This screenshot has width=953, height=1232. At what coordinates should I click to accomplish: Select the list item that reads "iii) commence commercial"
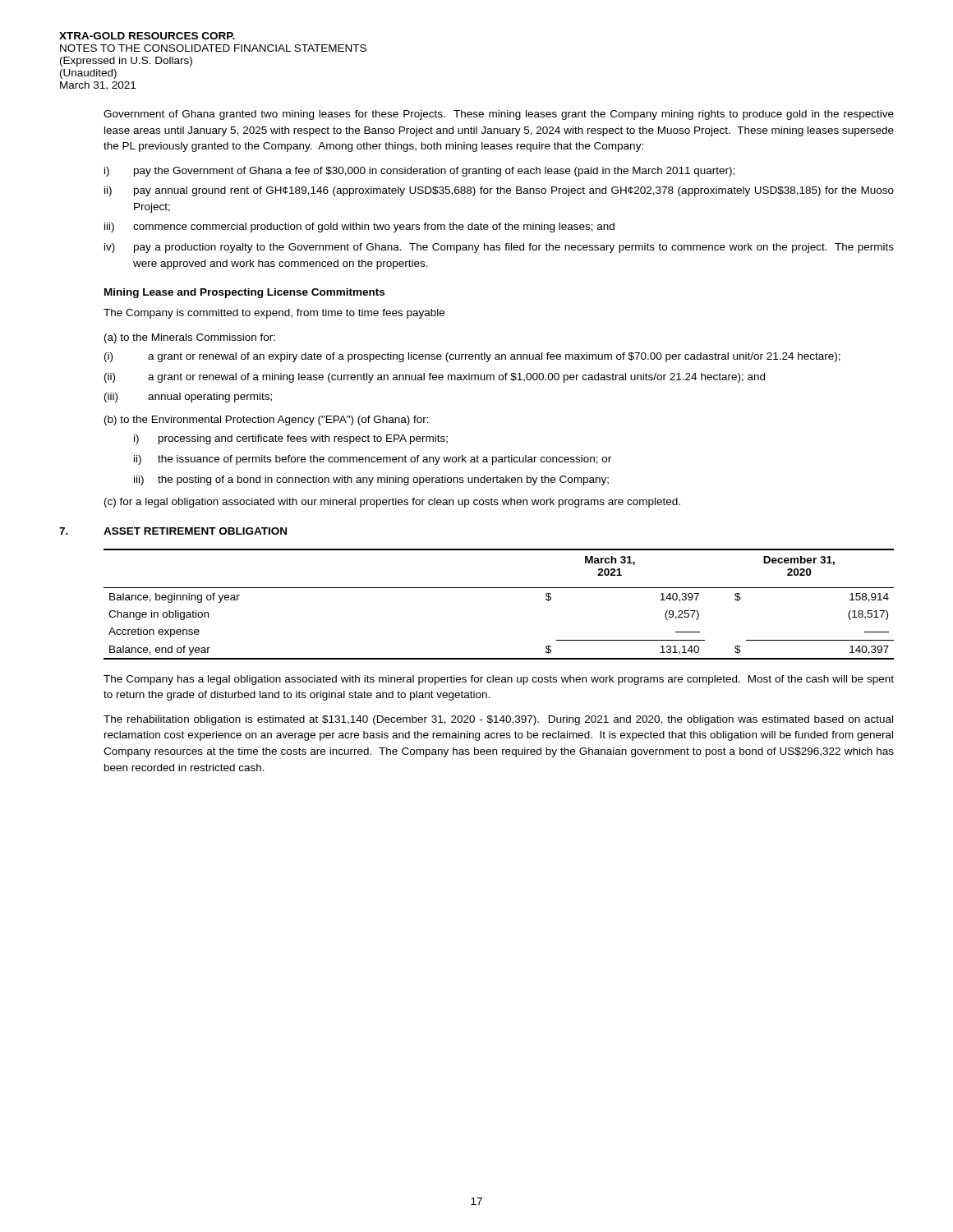(x=499, y=227)
